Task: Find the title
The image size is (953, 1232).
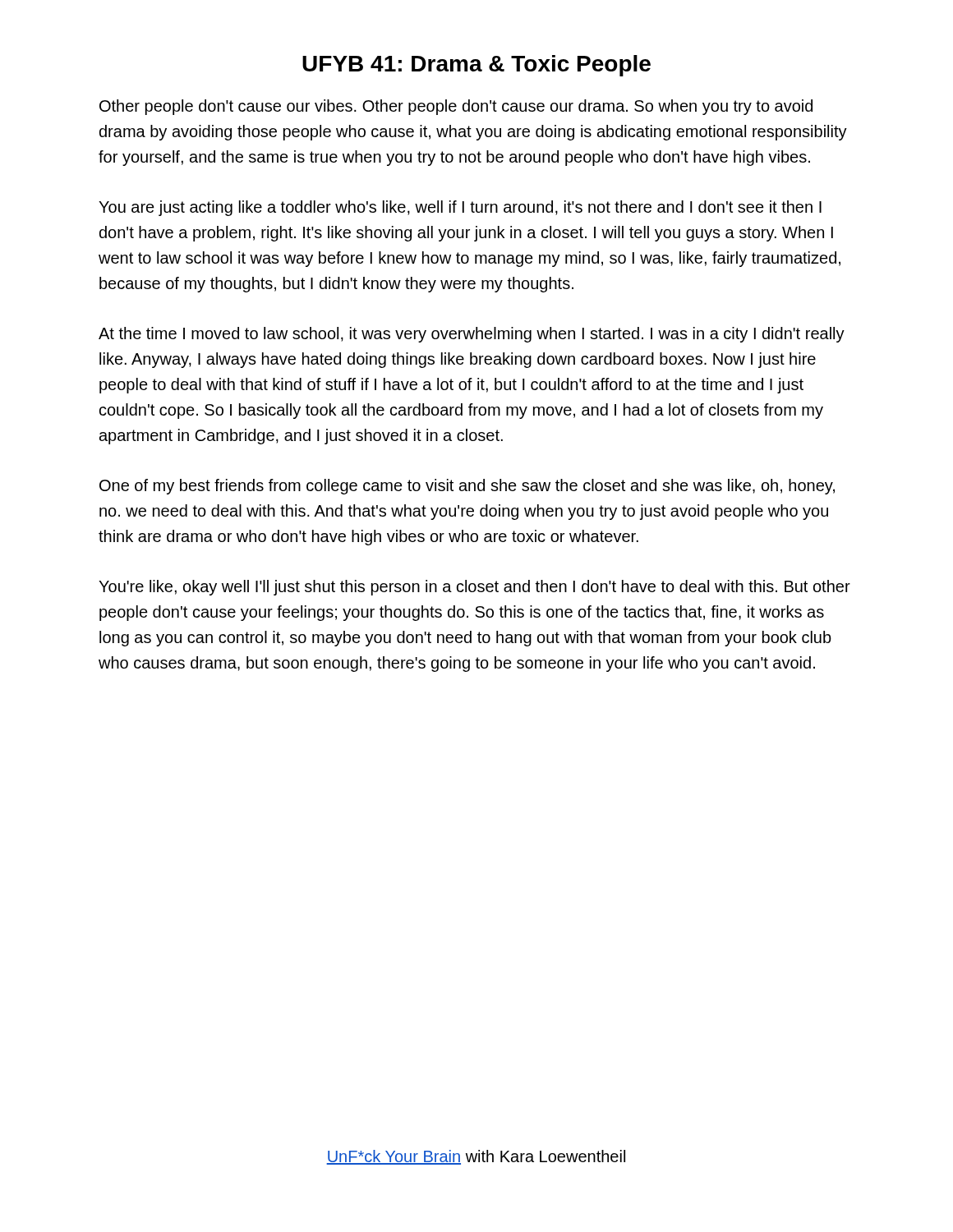Action: (476, 64)
